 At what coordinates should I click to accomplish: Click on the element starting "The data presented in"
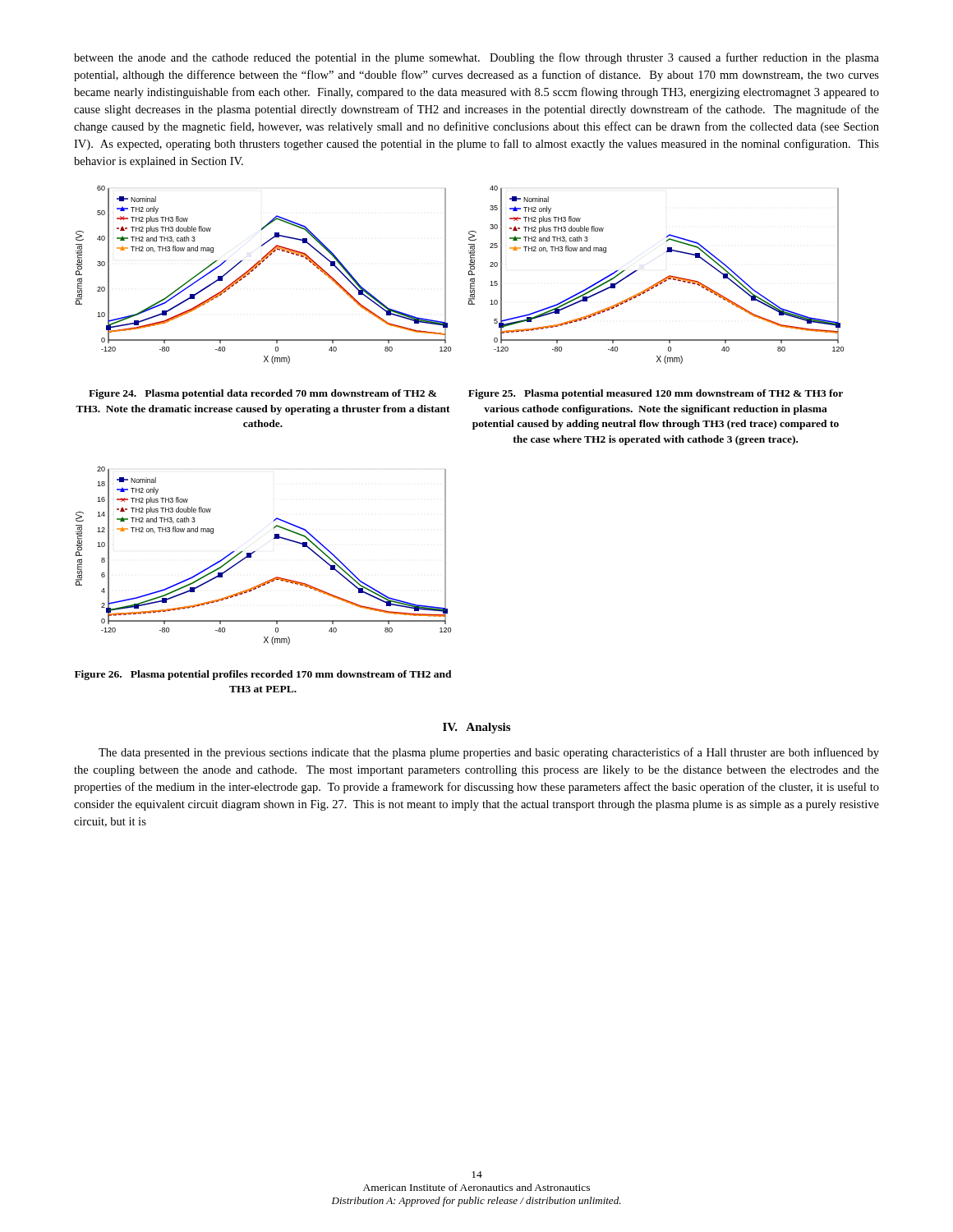coord(476,787)
